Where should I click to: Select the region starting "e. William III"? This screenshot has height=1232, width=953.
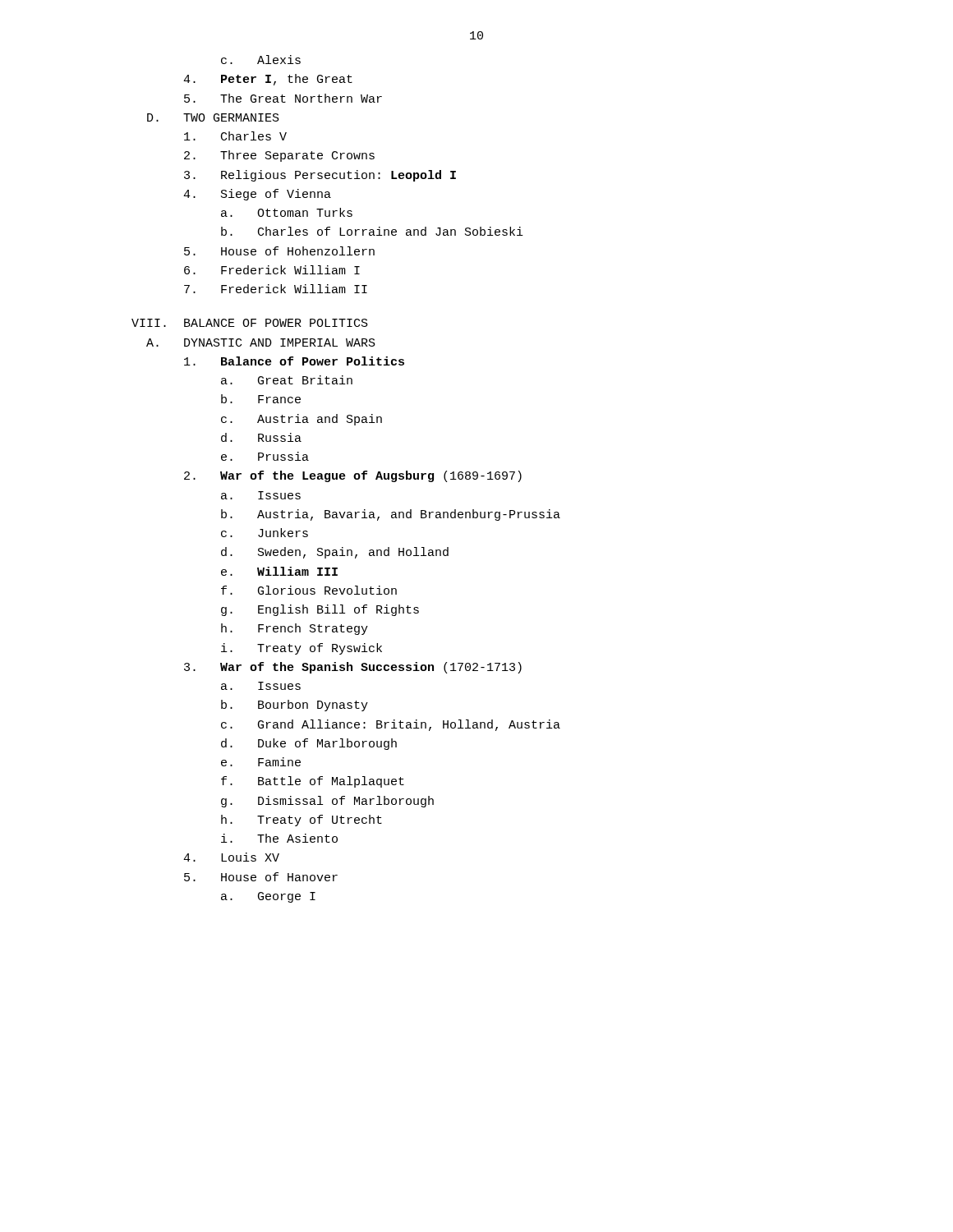tap(235, 572)
